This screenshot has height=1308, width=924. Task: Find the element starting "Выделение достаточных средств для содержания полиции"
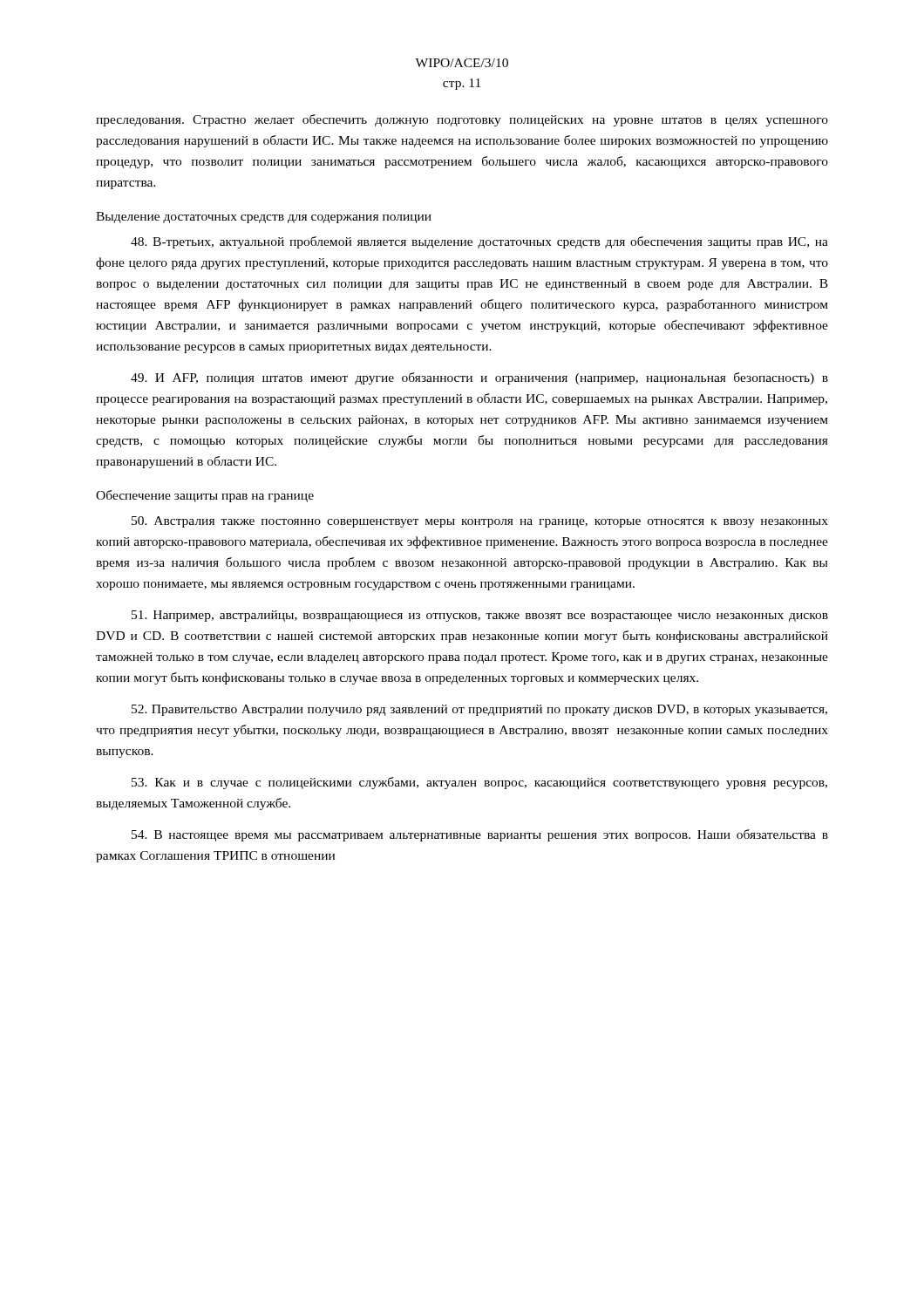coord(264,215)
